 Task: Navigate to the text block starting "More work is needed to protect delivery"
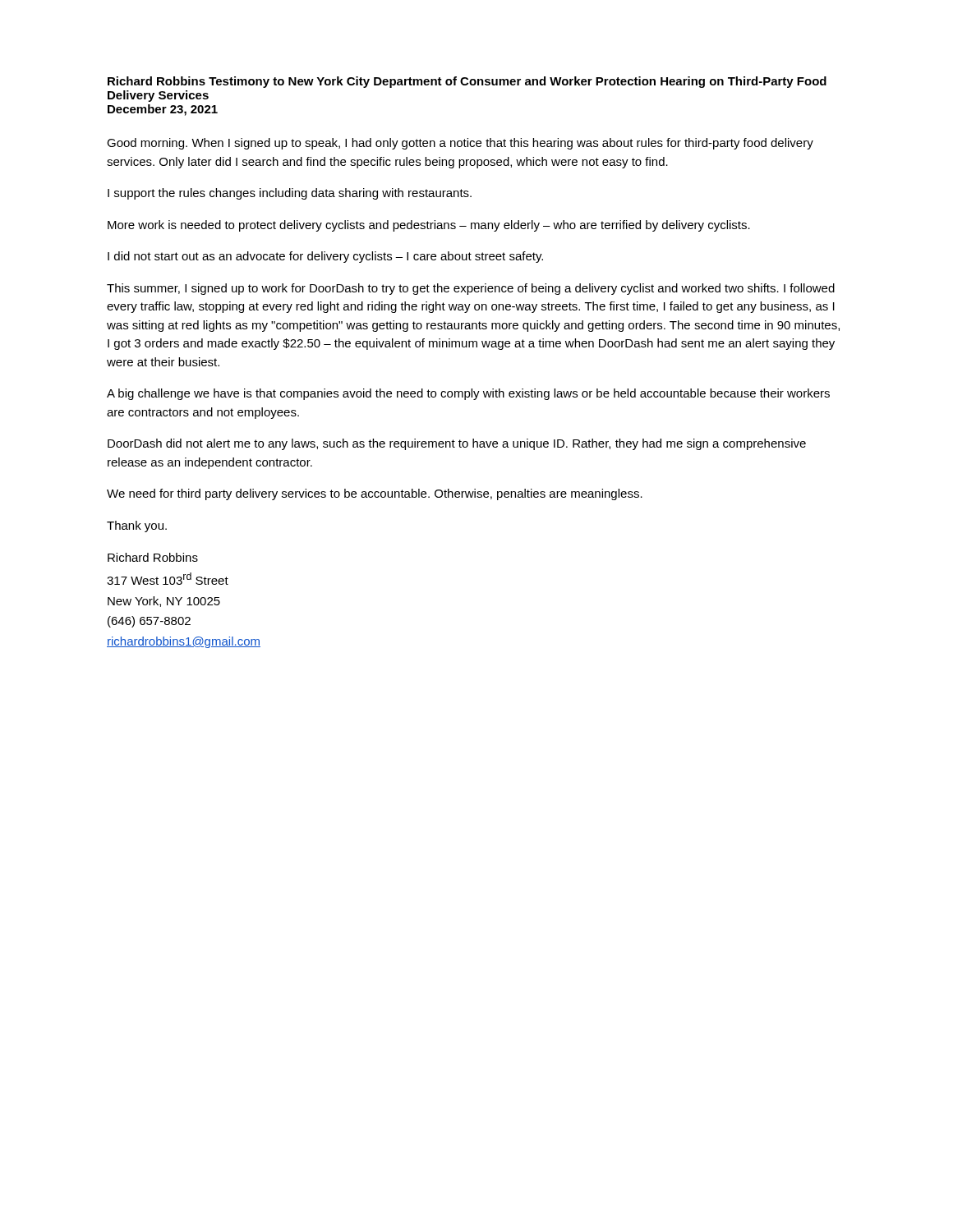pyautogui.click(x=429, y=224)
